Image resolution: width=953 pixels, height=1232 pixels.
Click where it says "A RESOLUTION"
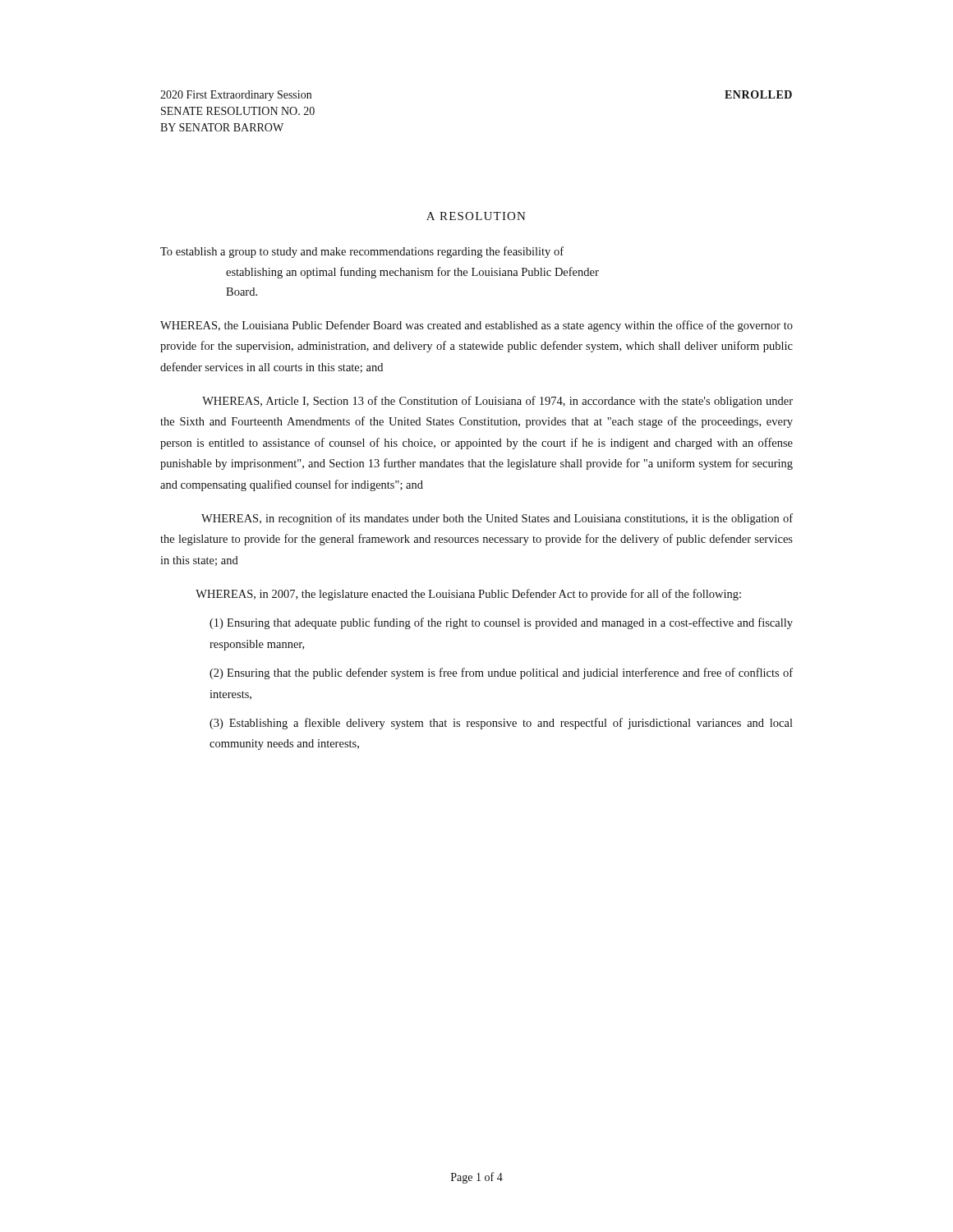pyautogui.click(x=476, y=216)
